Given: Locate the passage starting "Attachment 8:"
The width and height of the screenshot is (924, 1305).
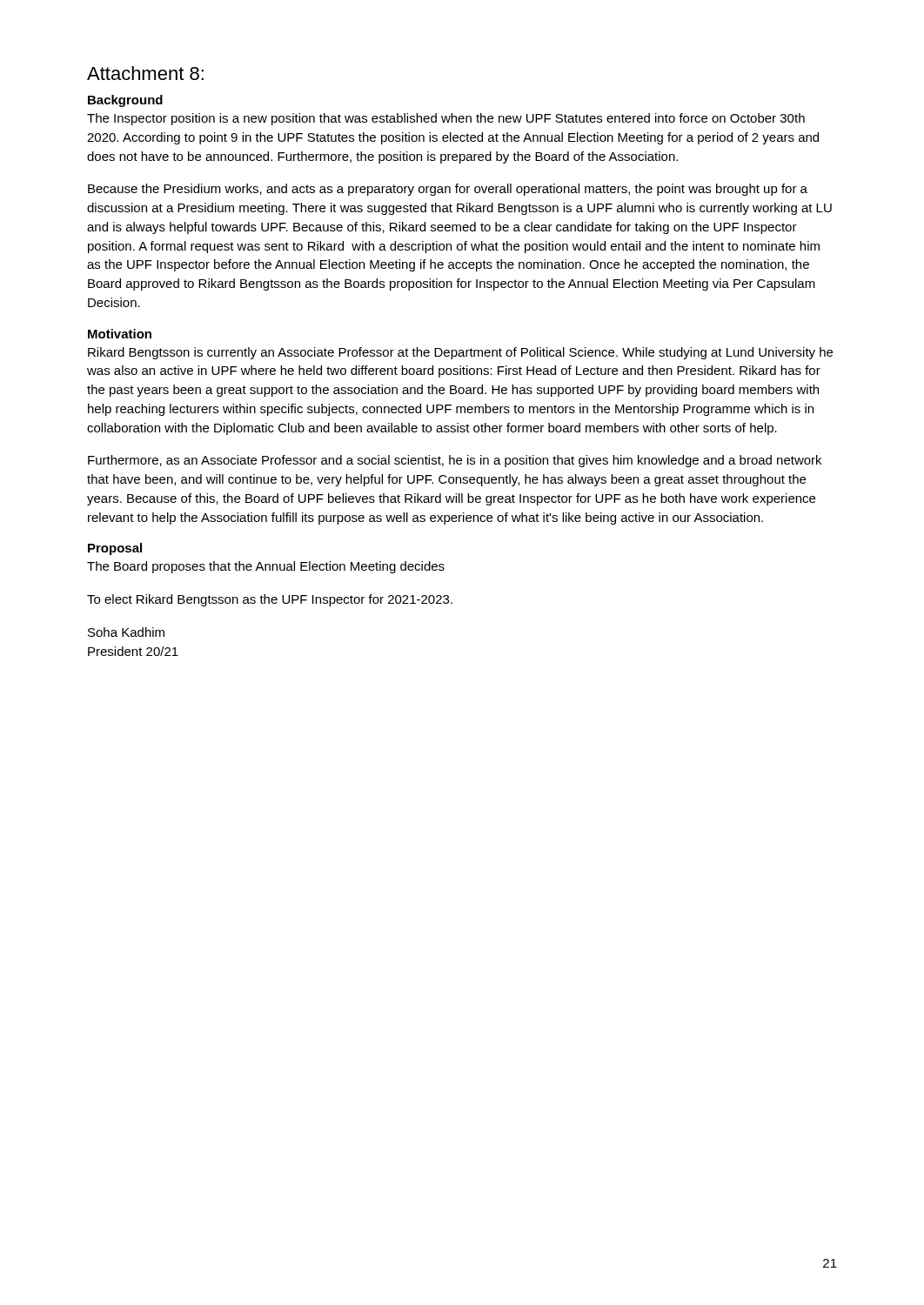Looking at the screenshot, I should point(146,74).
